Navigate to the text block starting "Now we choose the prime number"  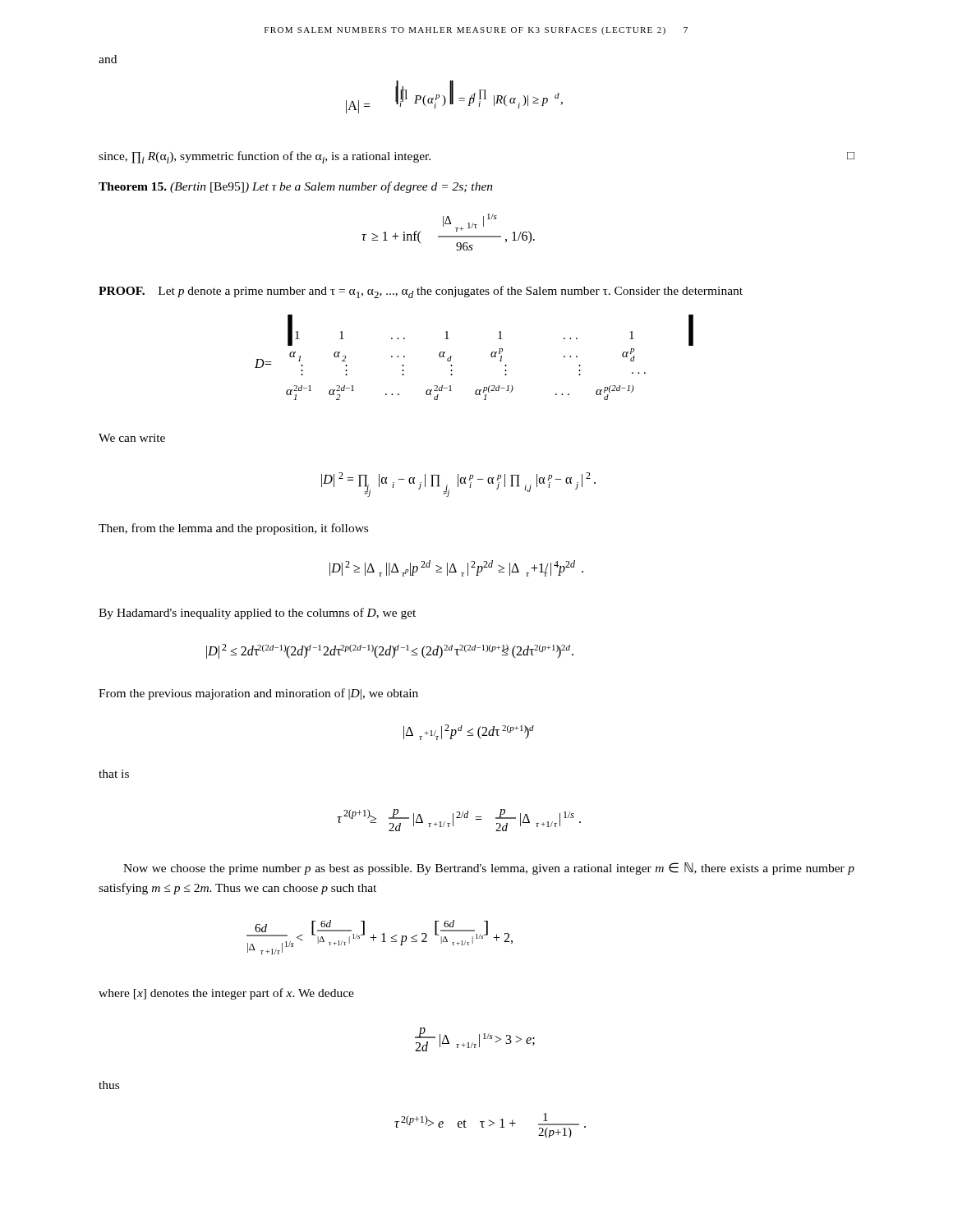pos(476,878)
